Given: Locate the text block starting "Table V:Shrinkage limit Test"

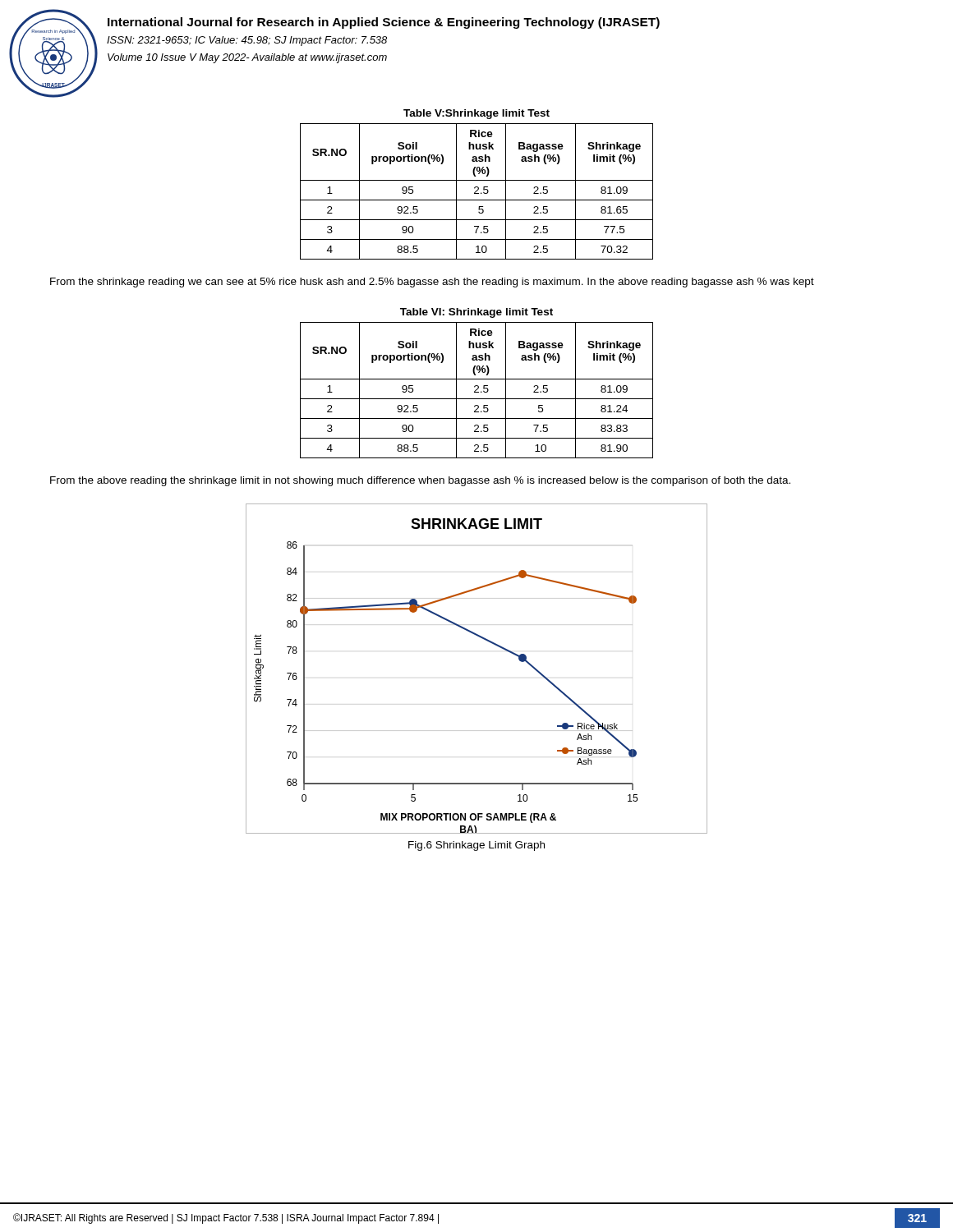Looking at the screenshot, I should point(476,113).
